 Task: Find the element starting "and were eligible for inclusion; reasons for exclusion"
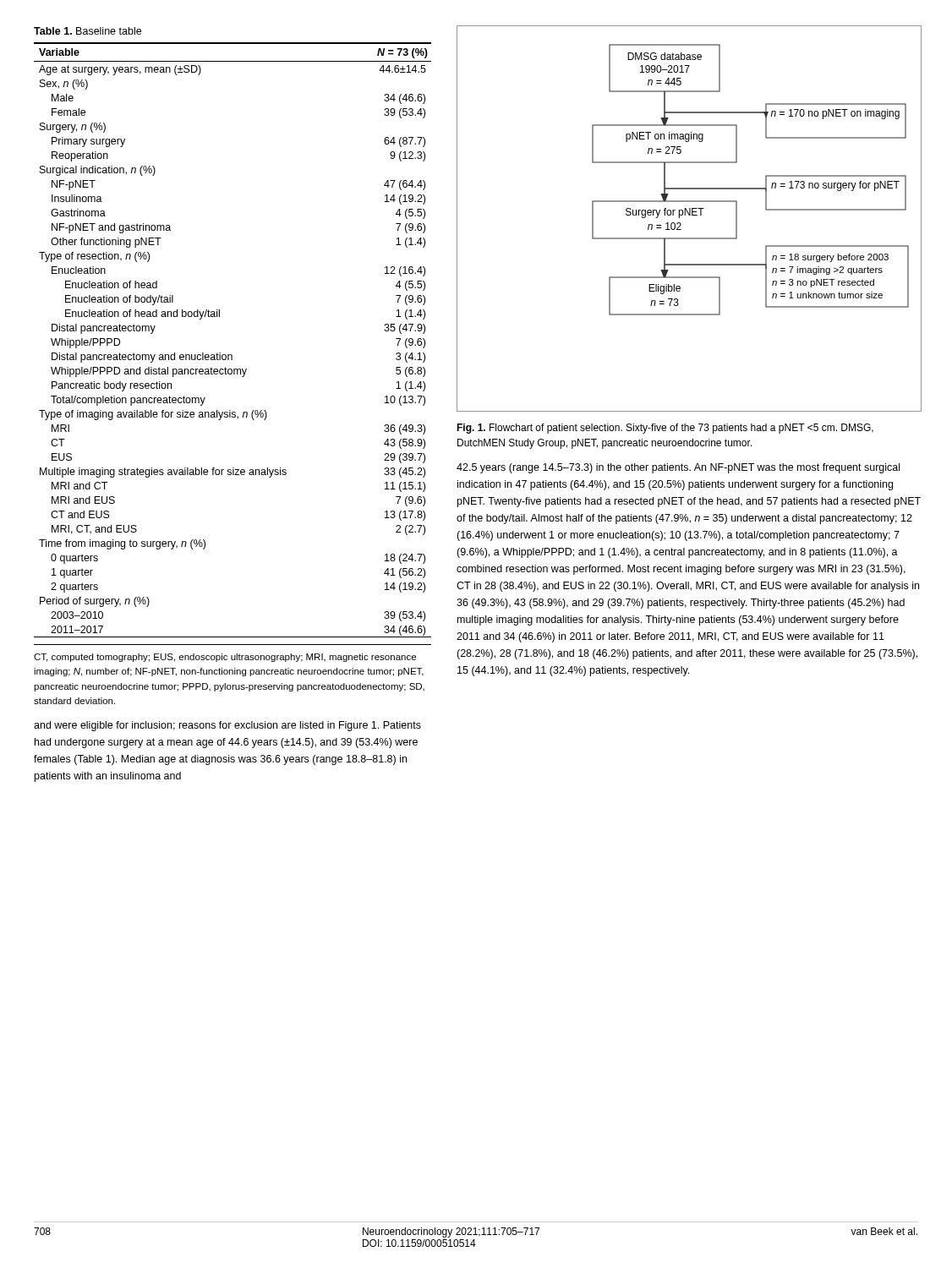(x=227, y=751)
